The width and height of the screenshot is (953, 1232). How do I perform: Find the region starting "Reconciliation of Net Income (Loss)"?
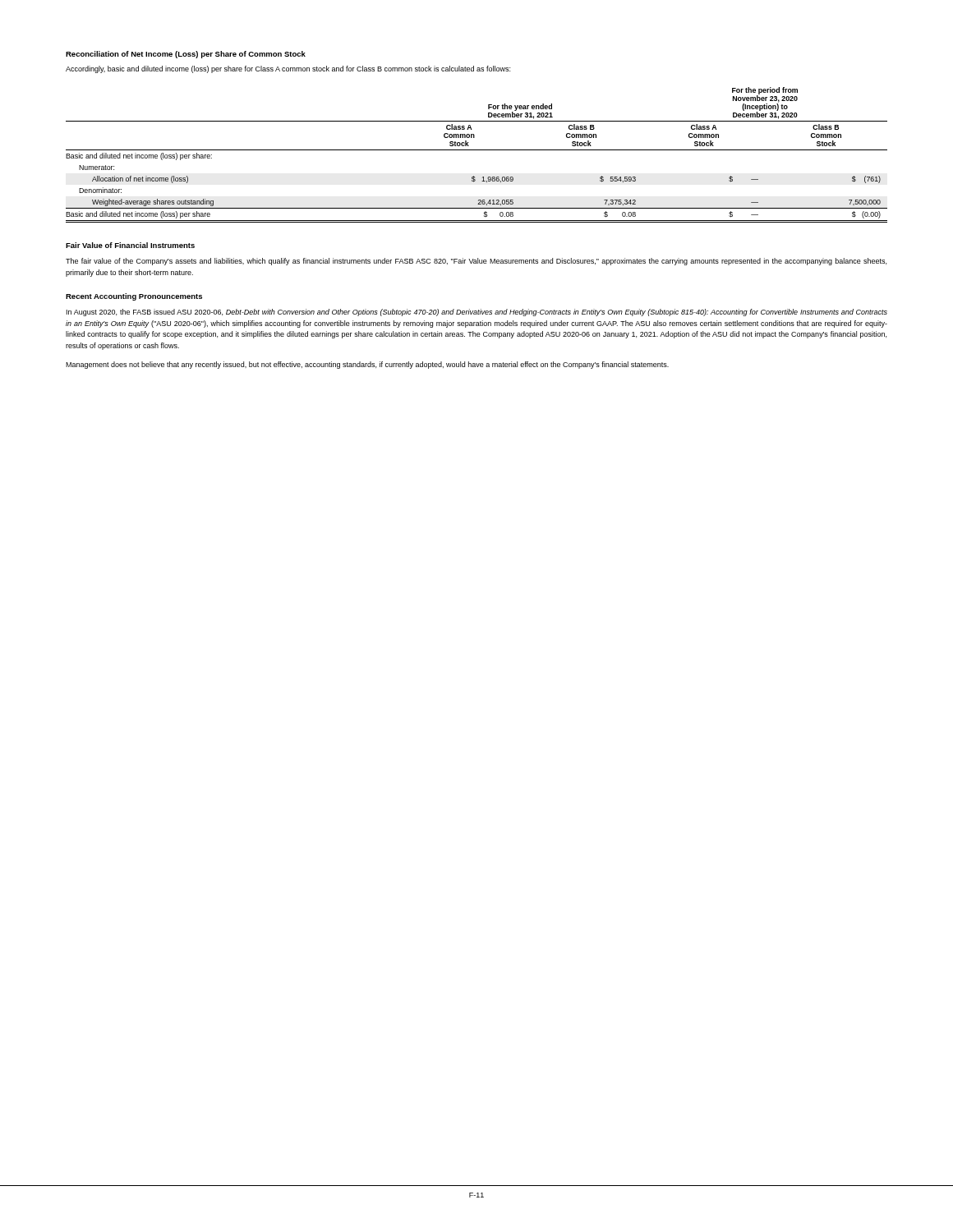click(x=186, y=54)
